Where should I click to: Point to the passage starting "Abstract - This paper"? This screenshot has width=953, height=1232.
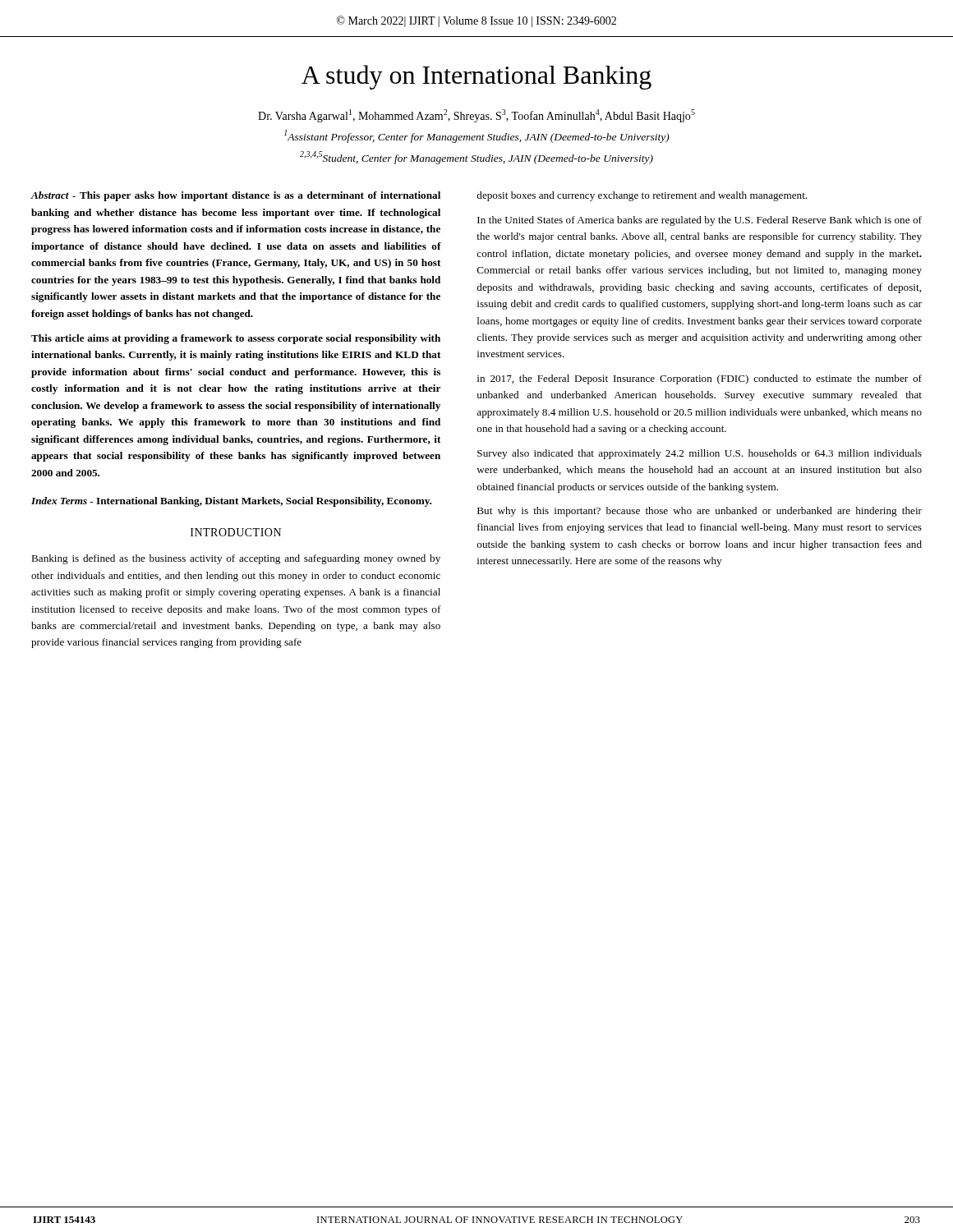pyautogui.click(x=236, y=334)
